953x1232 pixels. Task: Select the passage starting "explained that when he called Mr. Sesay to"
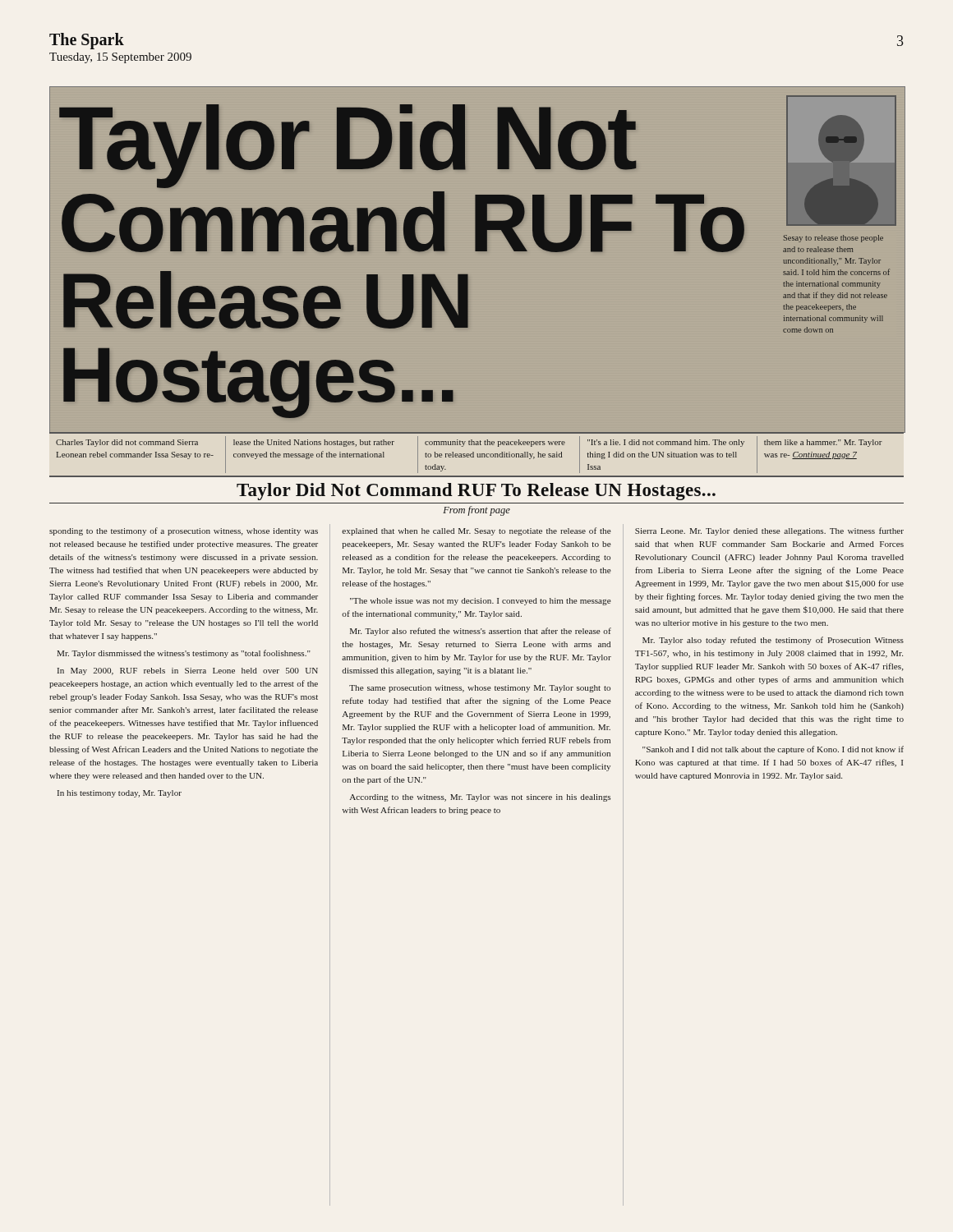[x=476, y=670]
